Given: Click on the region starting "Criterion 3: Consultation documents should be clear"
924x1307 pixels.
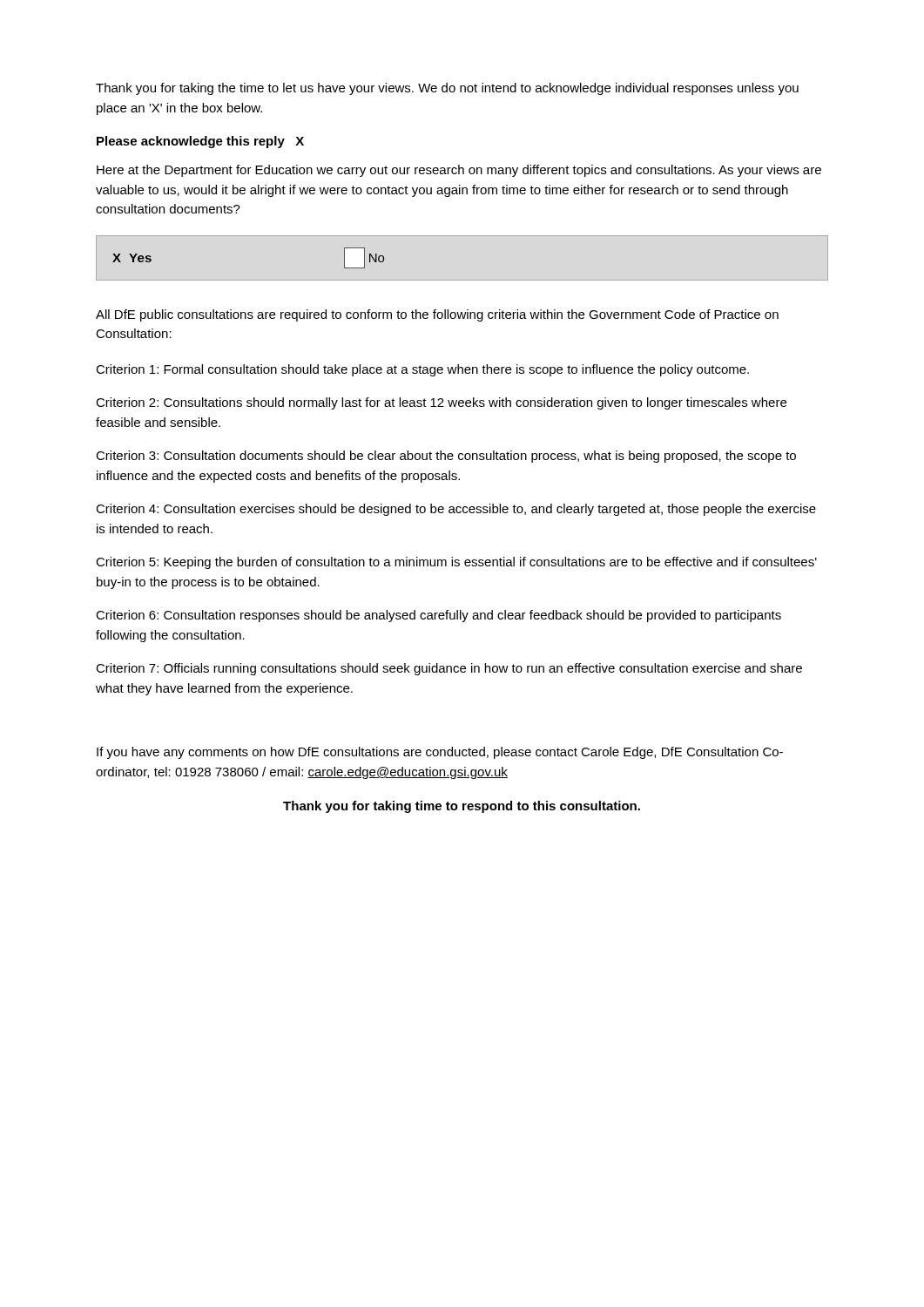Looking at the screenshot, I should coord(446,465).
